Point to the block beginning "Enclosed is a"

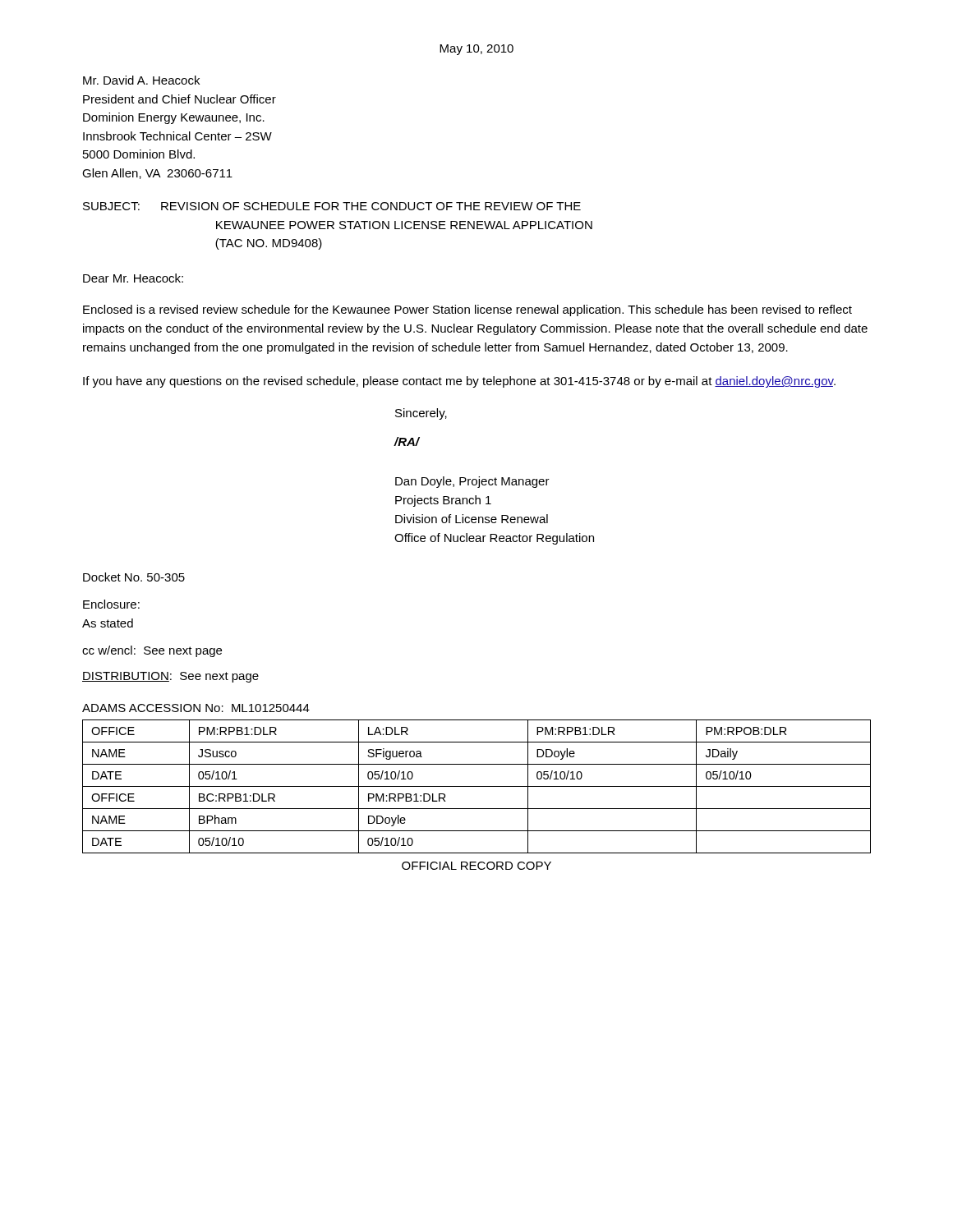(x=475, y=328)
